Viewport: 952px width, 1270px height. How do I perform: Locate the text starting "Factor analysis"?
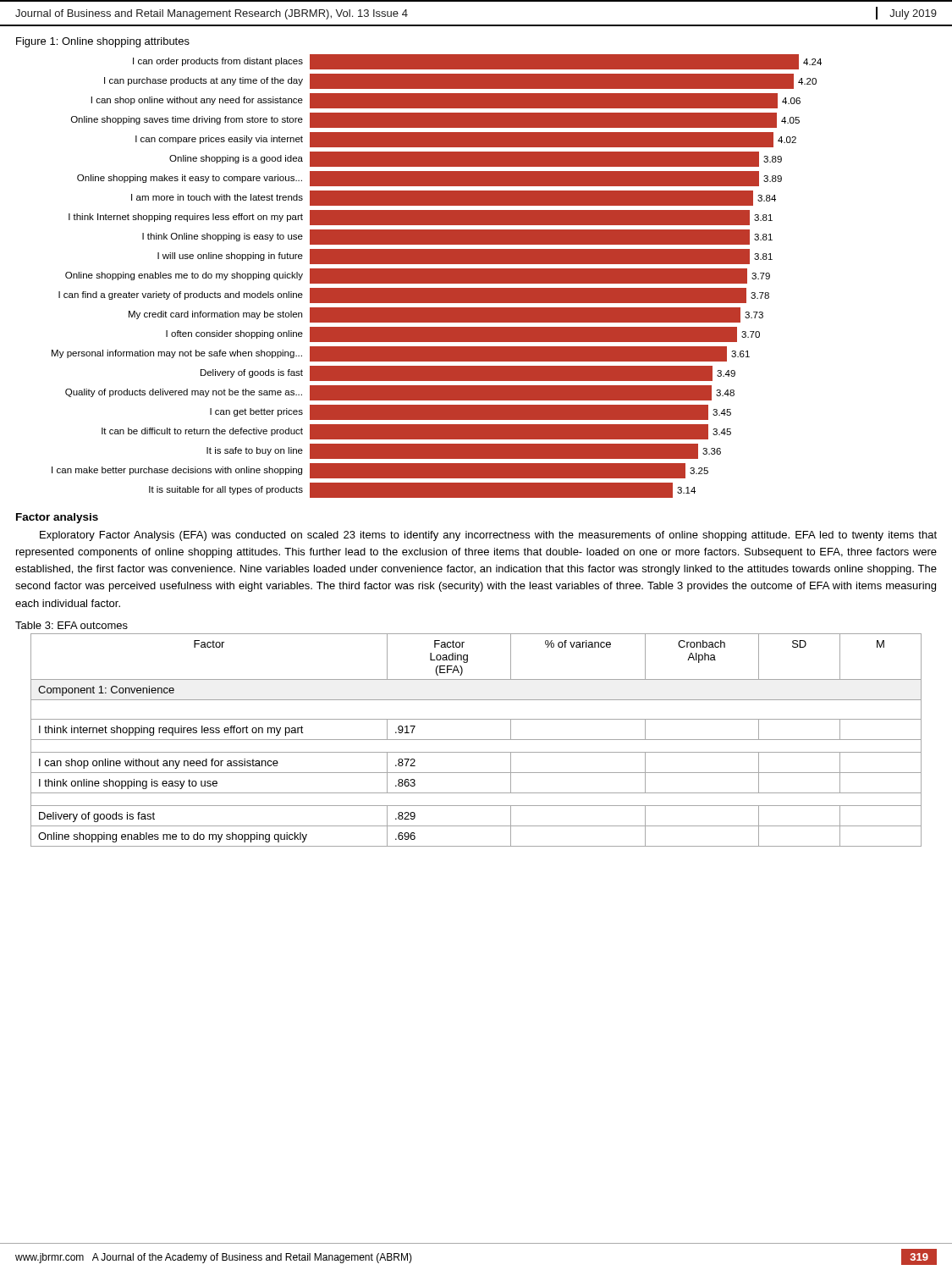[x=57, y=517]
